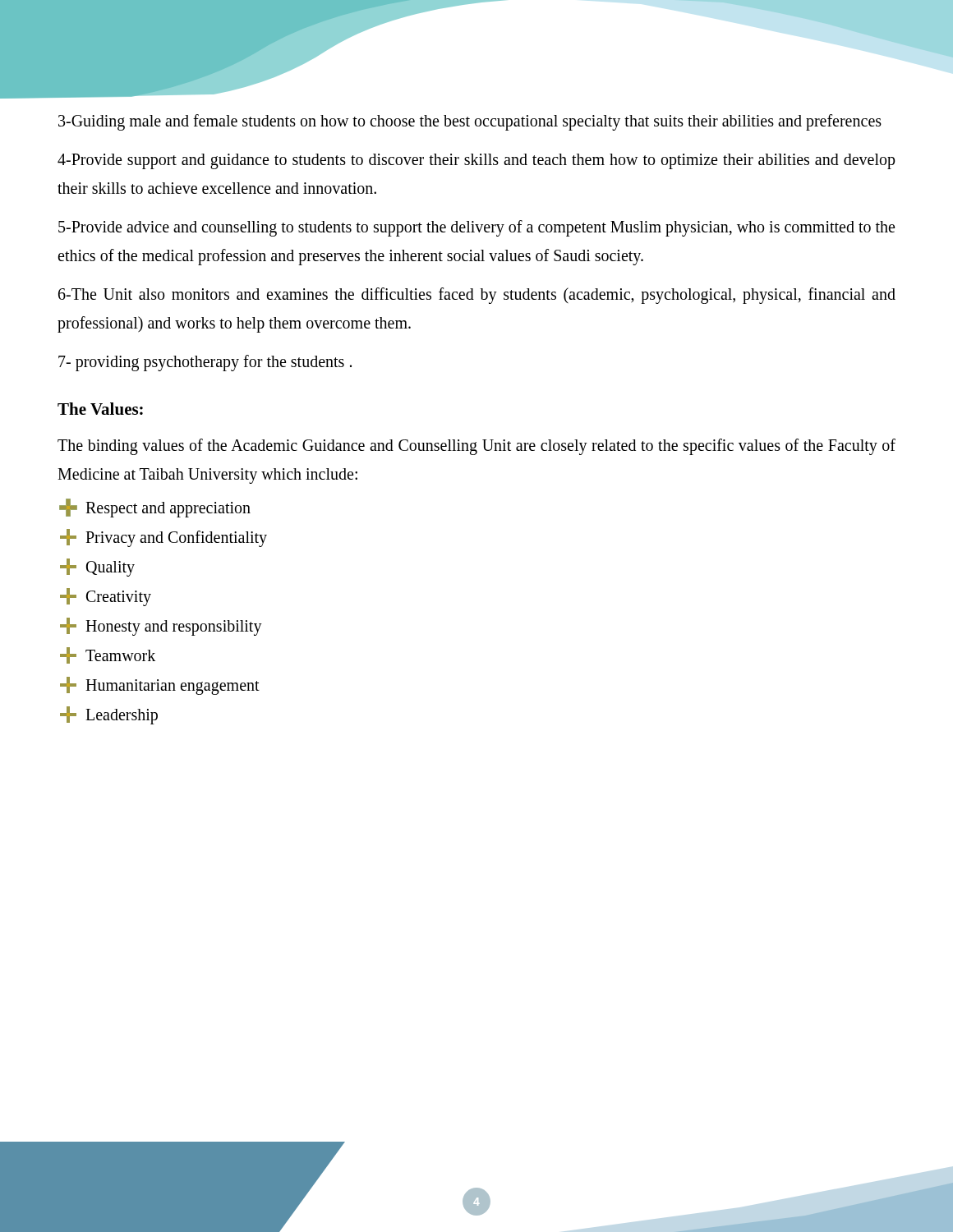953x1232 pixels.
Task: Locate the list item with the text "6-The Unit also monitors"
Action: pos(476,308)
